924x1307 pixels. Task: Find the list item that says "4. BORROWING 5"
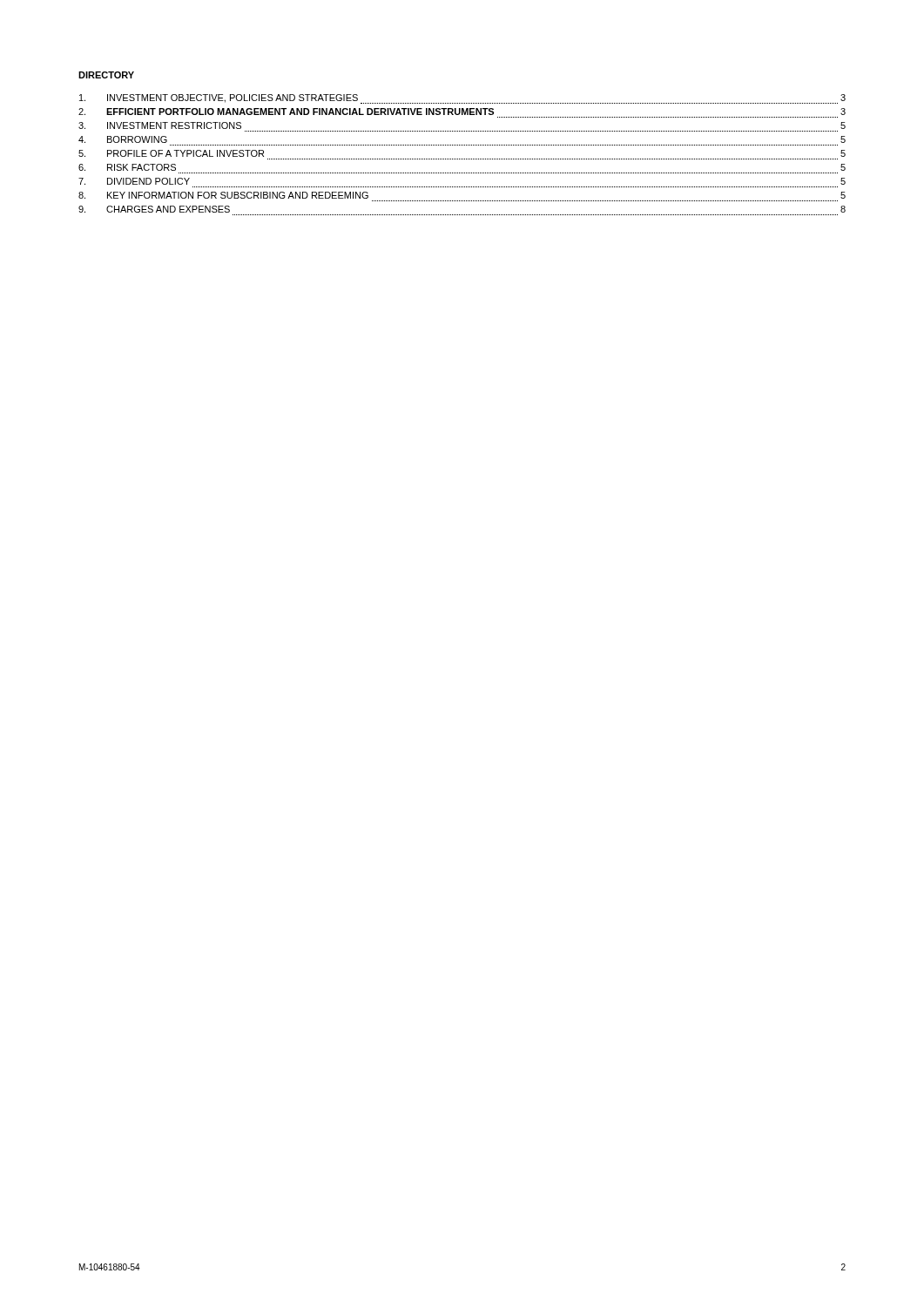[462, 140]
